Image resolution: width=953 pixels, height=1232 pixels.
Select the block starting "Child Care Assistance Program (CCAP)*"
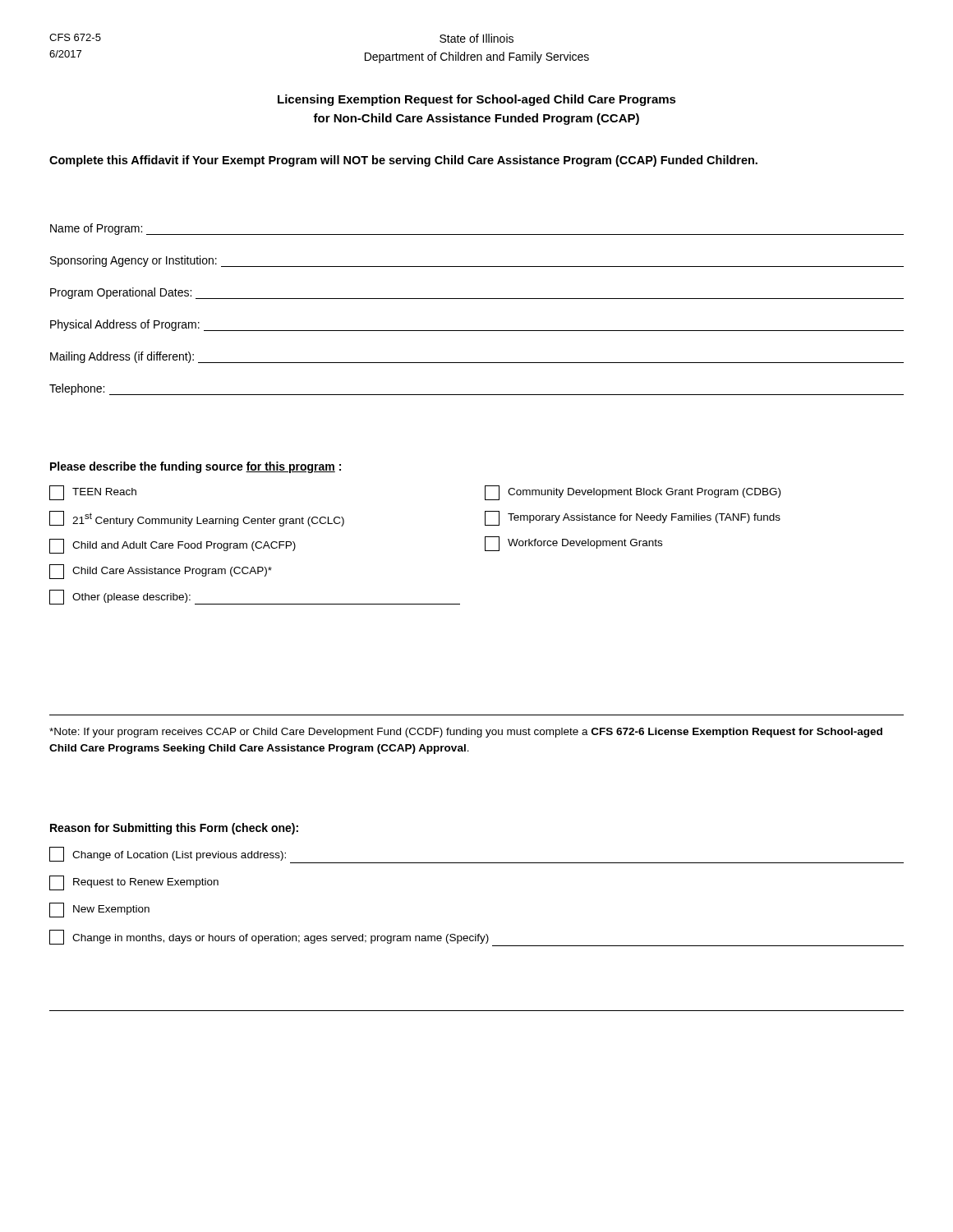[x=255, y=572]
